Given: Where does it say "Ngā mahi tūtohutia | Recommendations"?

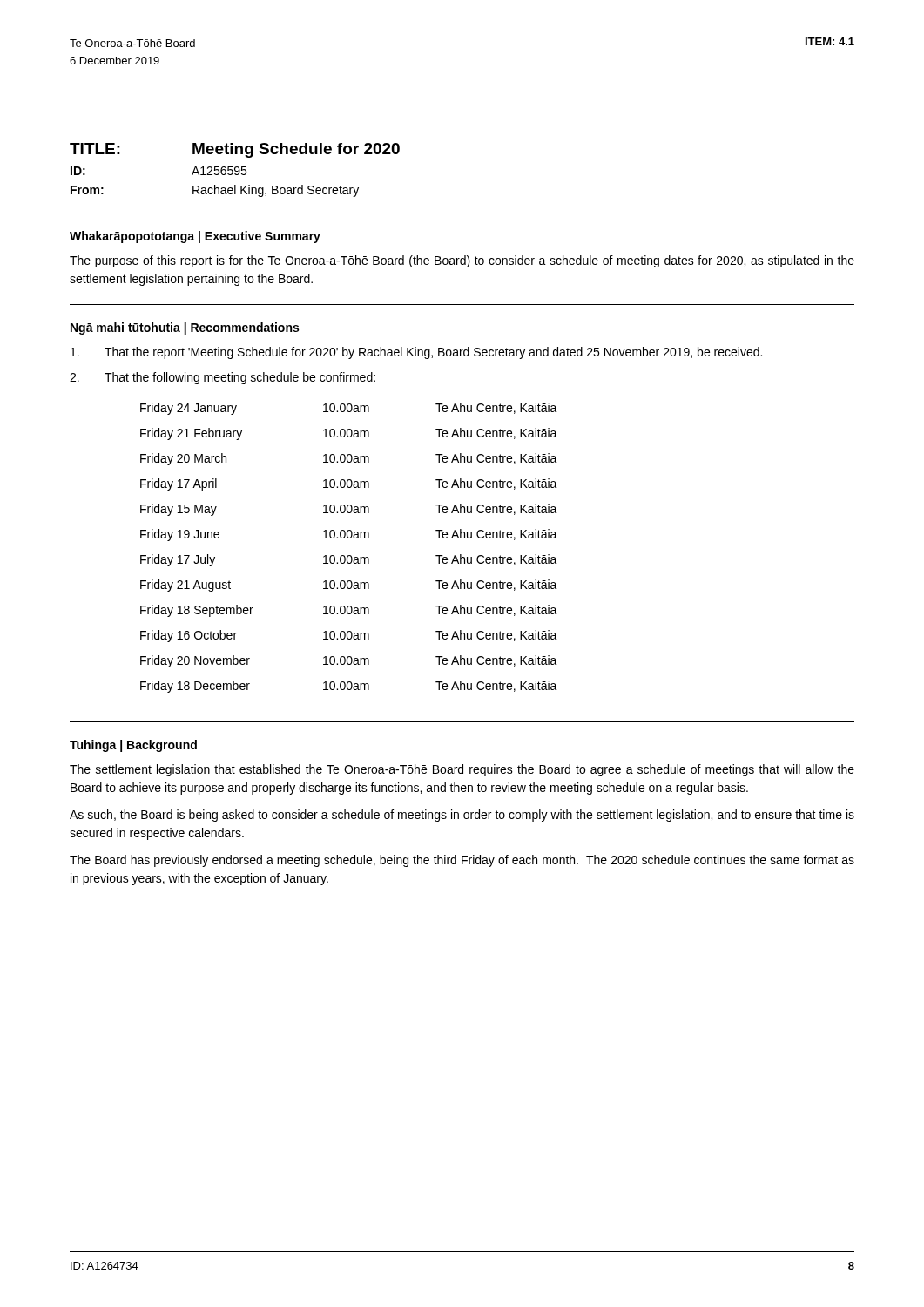Looking at the screenshot, I should tap(185, 328).
